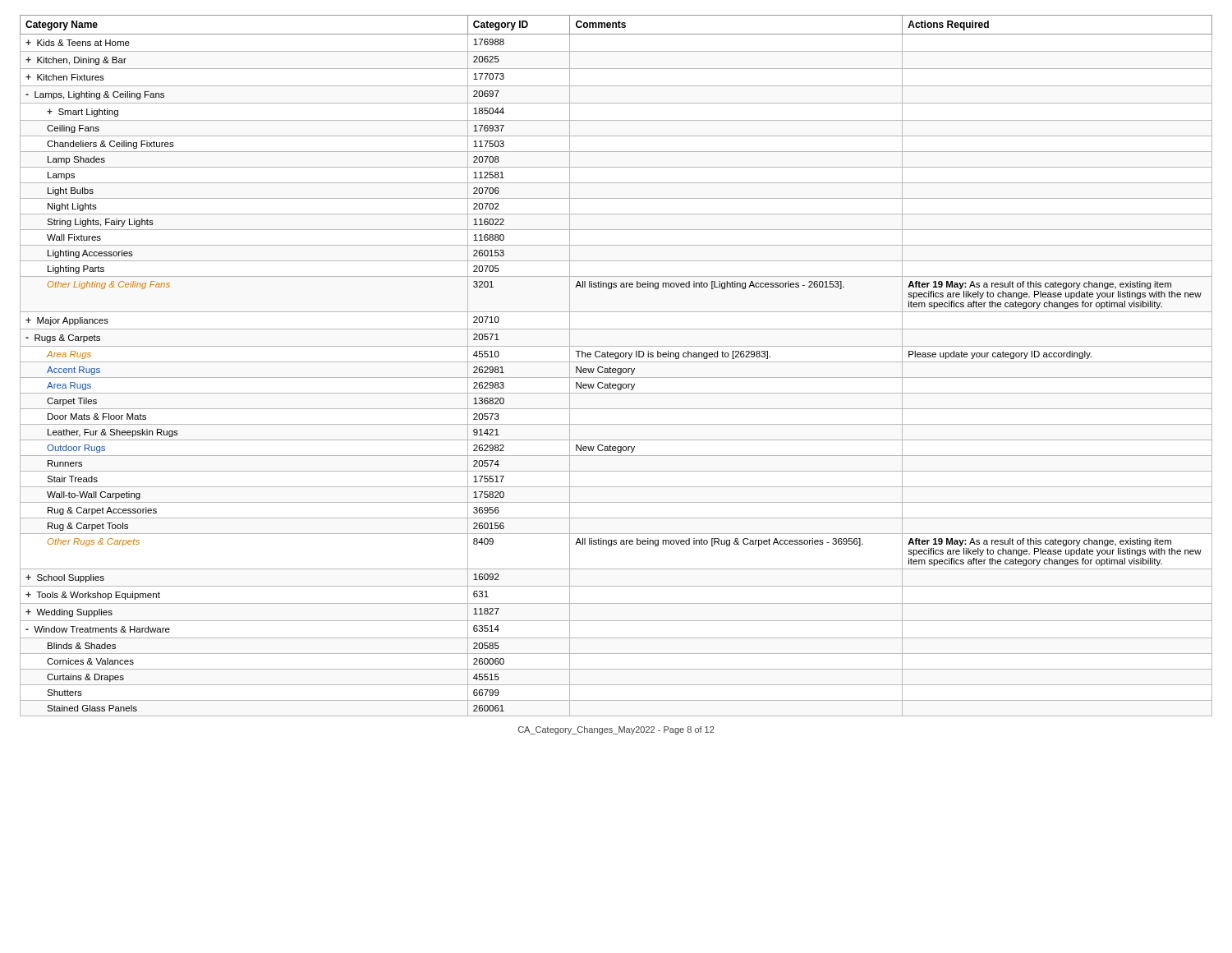Image resolution: width=1232 pixels, height=953 pixels.
Task: Locate a table
Action: click(x=616, y=366)
